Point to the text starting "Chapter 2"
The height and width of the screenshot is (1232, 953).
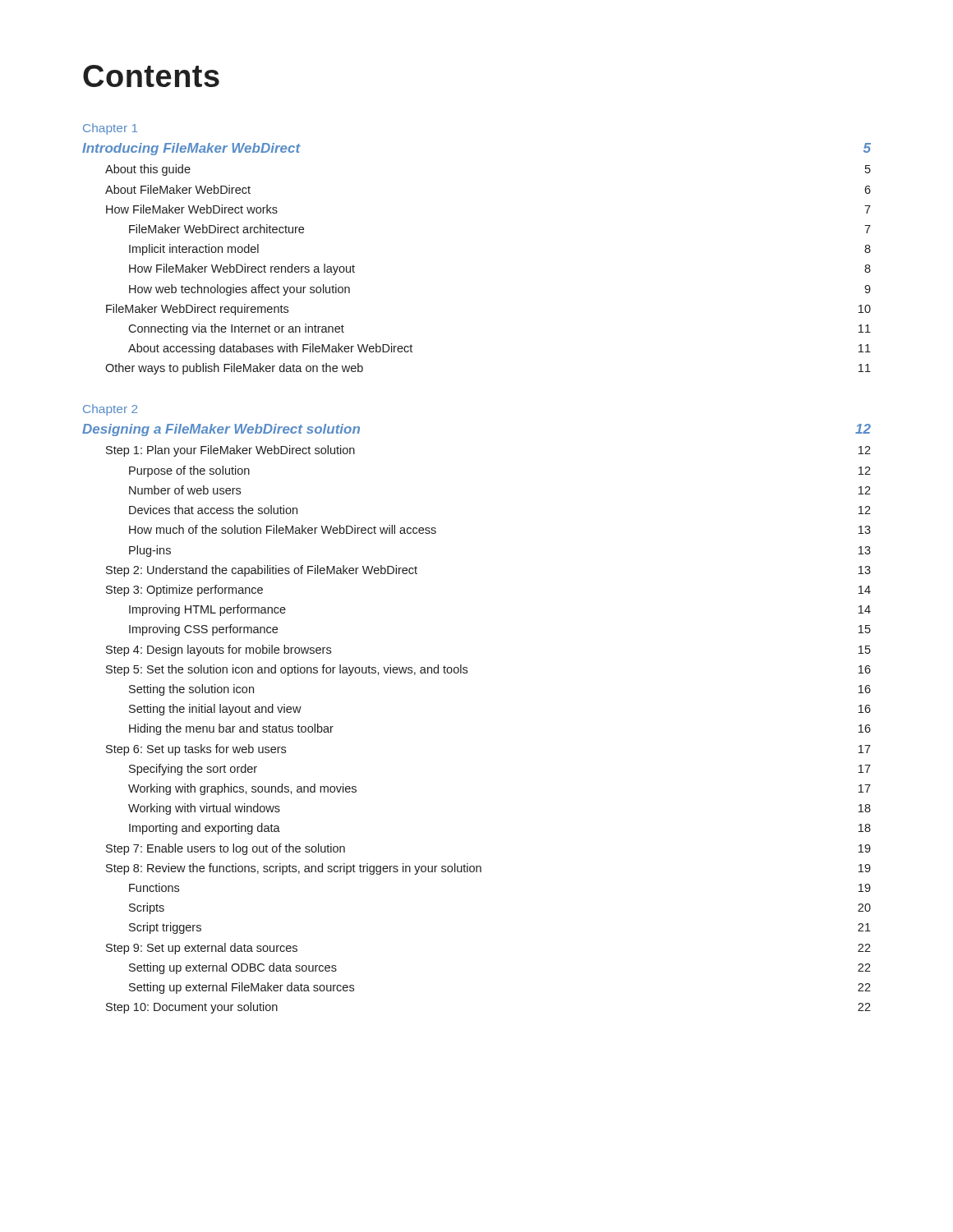click(110, 409)
